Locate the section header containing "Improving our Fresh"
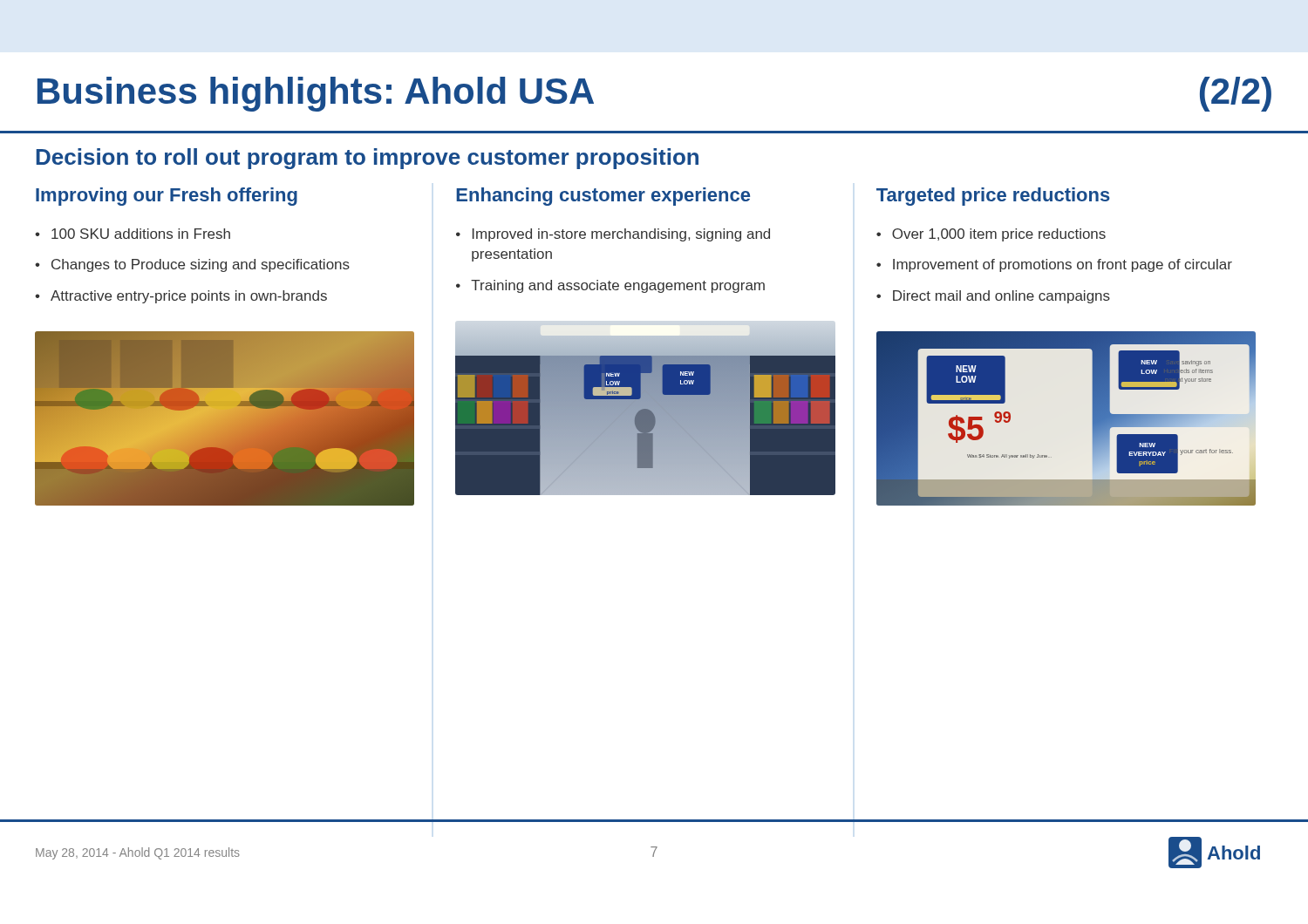The width and height of the screenshot is (1308, 924). click(167, 195)
